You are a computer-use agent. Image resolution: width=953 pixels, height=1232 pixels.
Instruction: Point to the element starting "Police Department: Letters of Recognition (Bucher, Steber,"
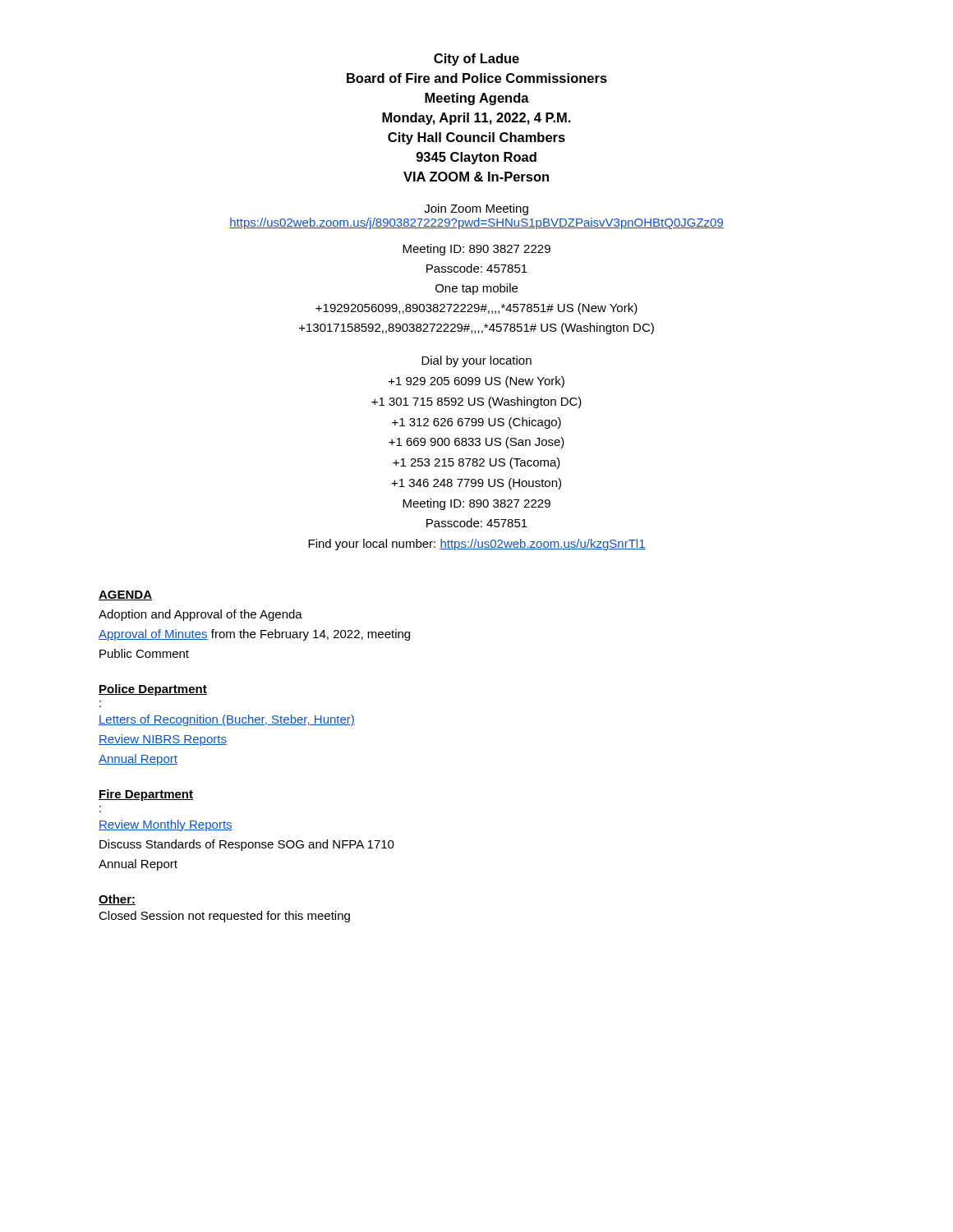(x=153, y=690)
